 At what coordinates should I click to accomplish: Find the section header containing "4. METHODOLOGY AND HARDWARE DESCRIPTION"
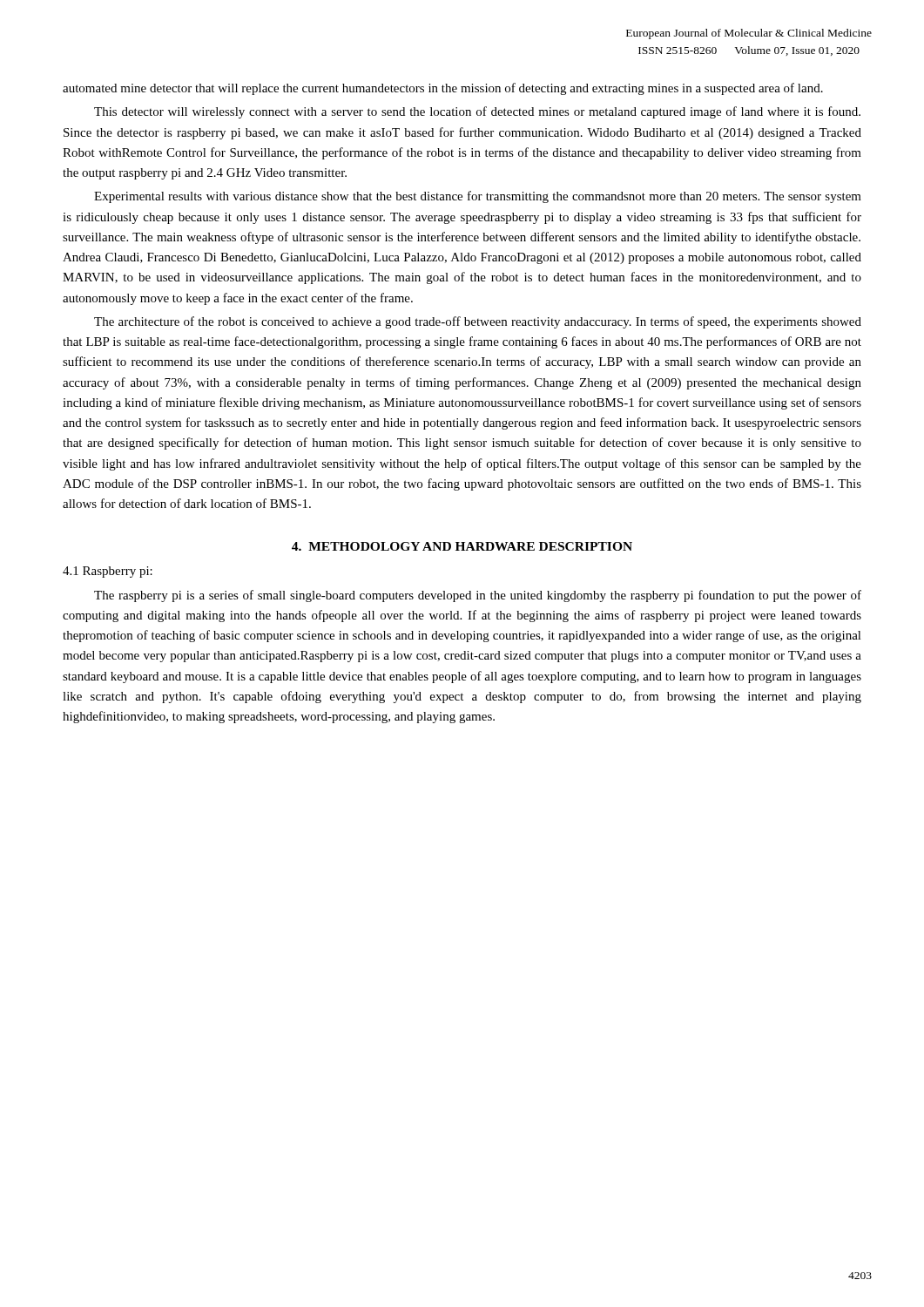coord(462,546)
